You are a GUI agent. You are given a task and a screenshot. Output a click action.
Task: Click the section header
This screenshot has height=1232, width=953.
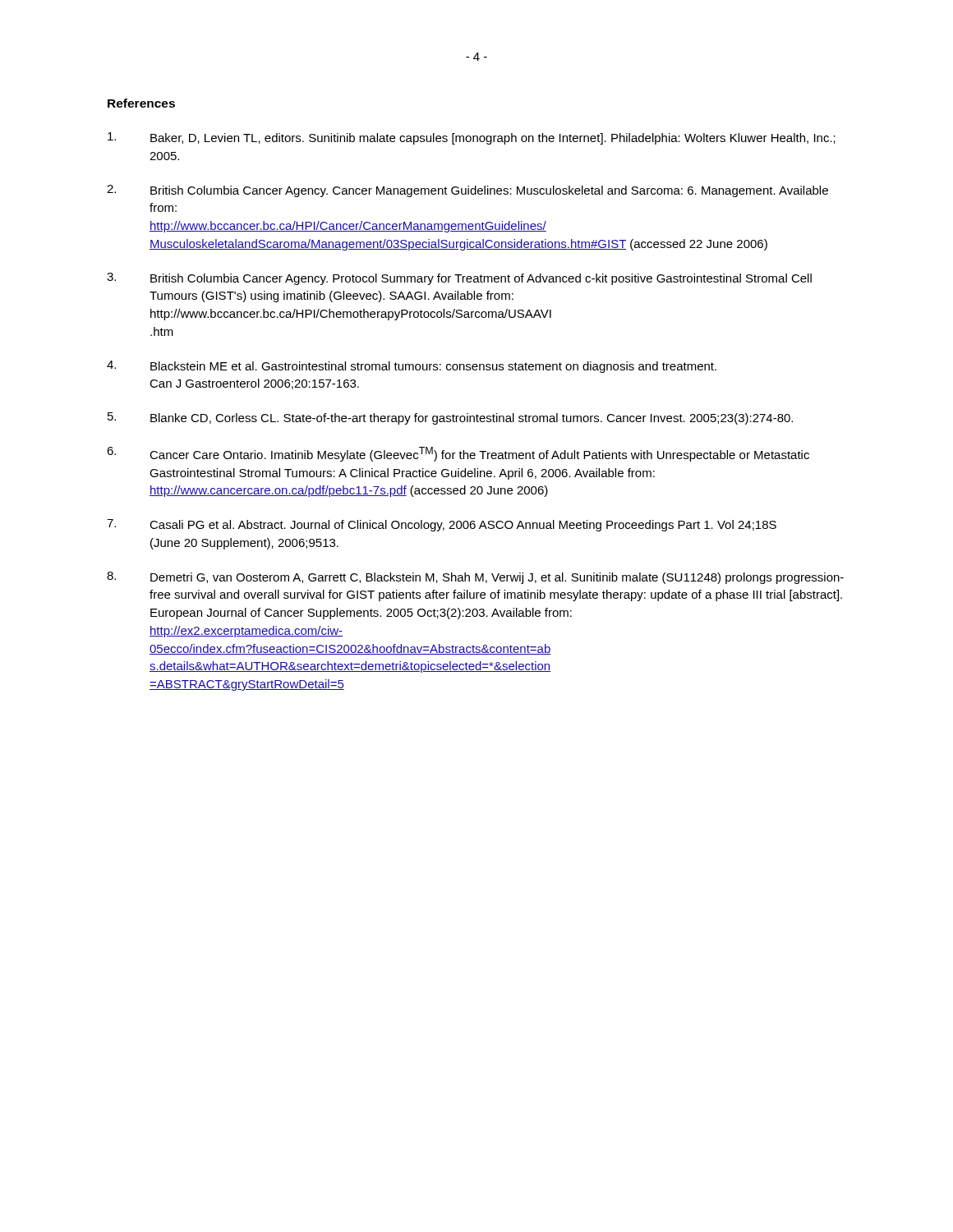point(141,103)
